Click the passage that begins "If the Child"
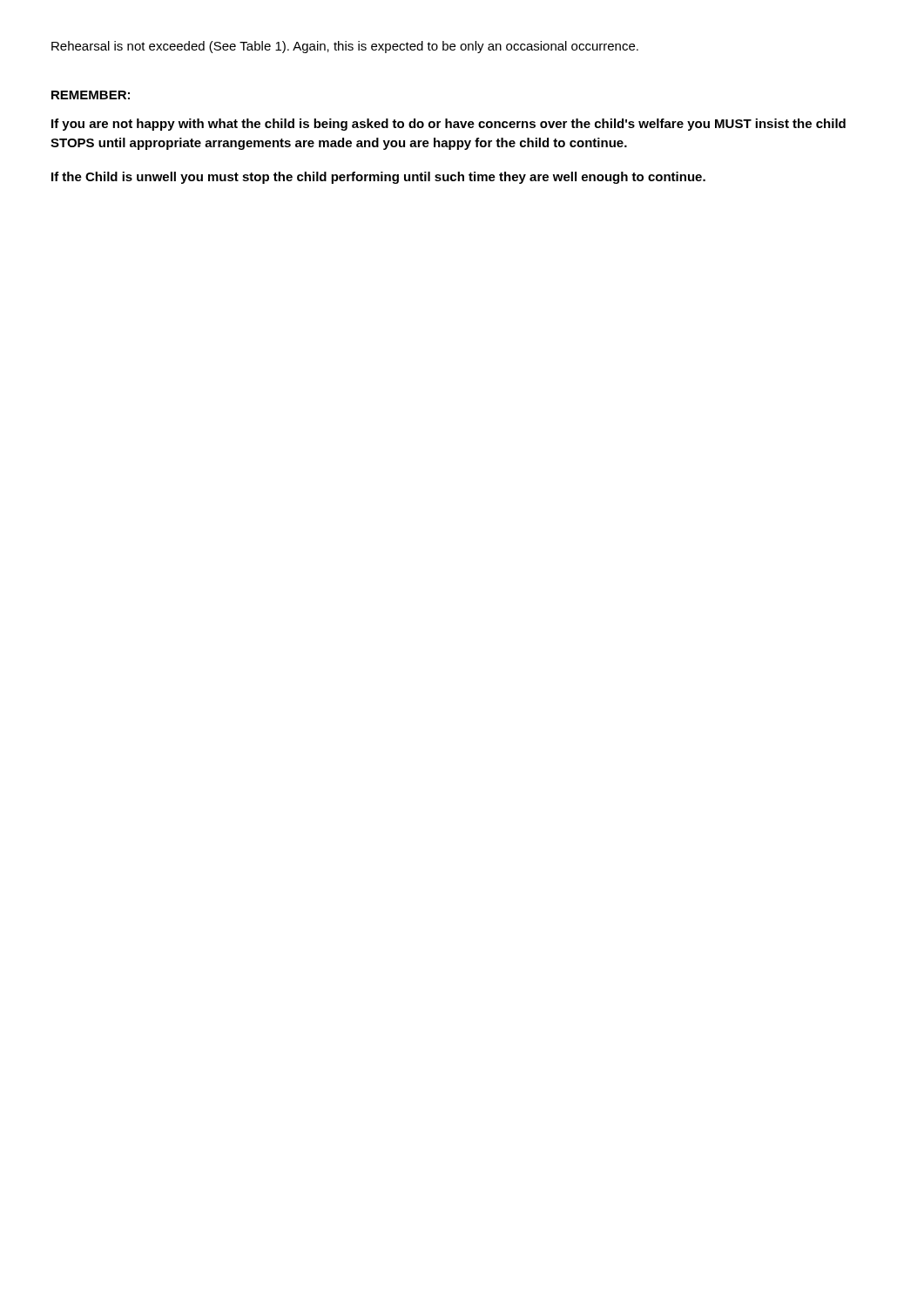This screenshot has width=924, height=1307. pos(378,176)
